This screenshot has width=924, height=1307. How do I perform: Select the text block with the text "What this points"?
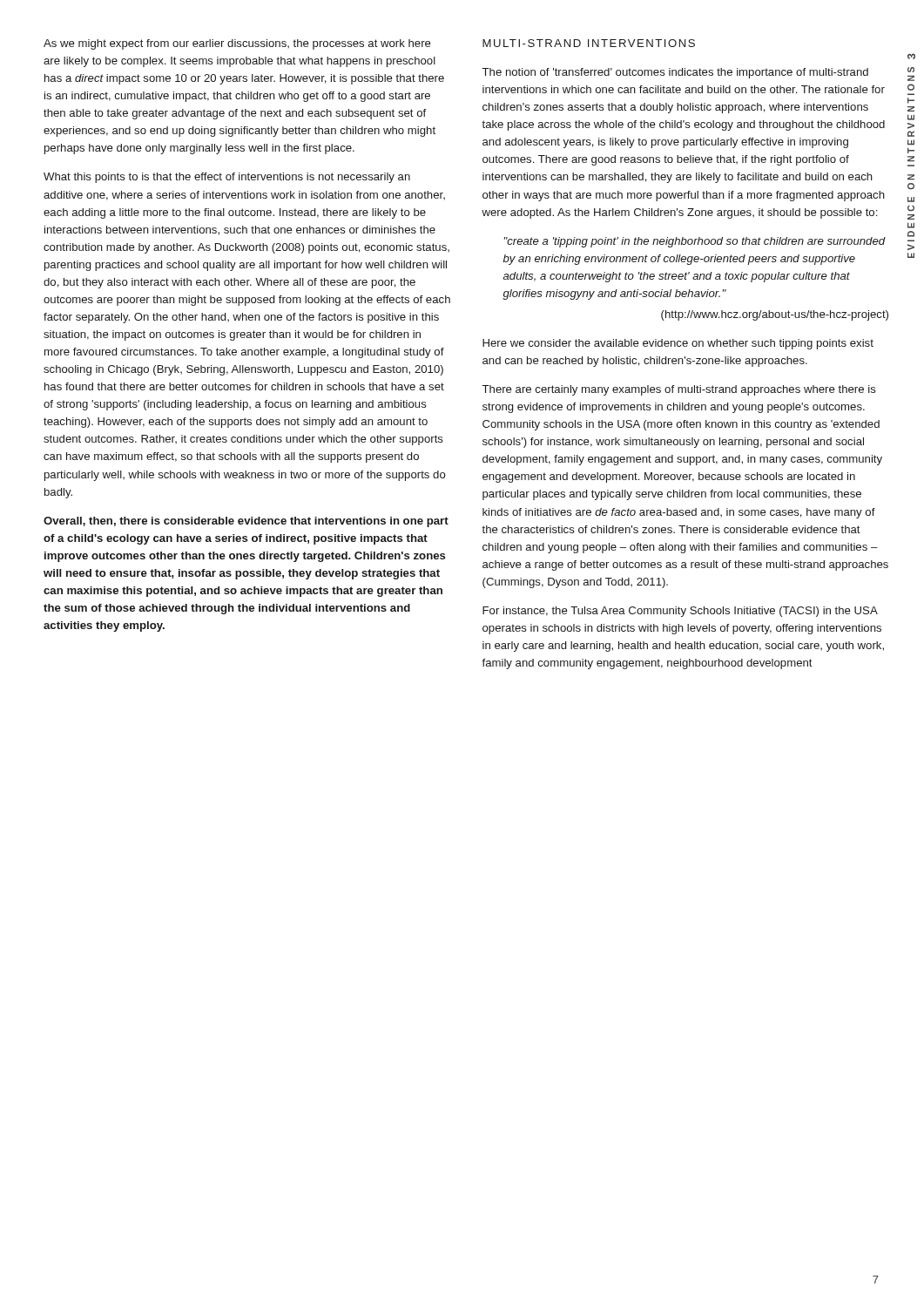(x=247, y=335)
